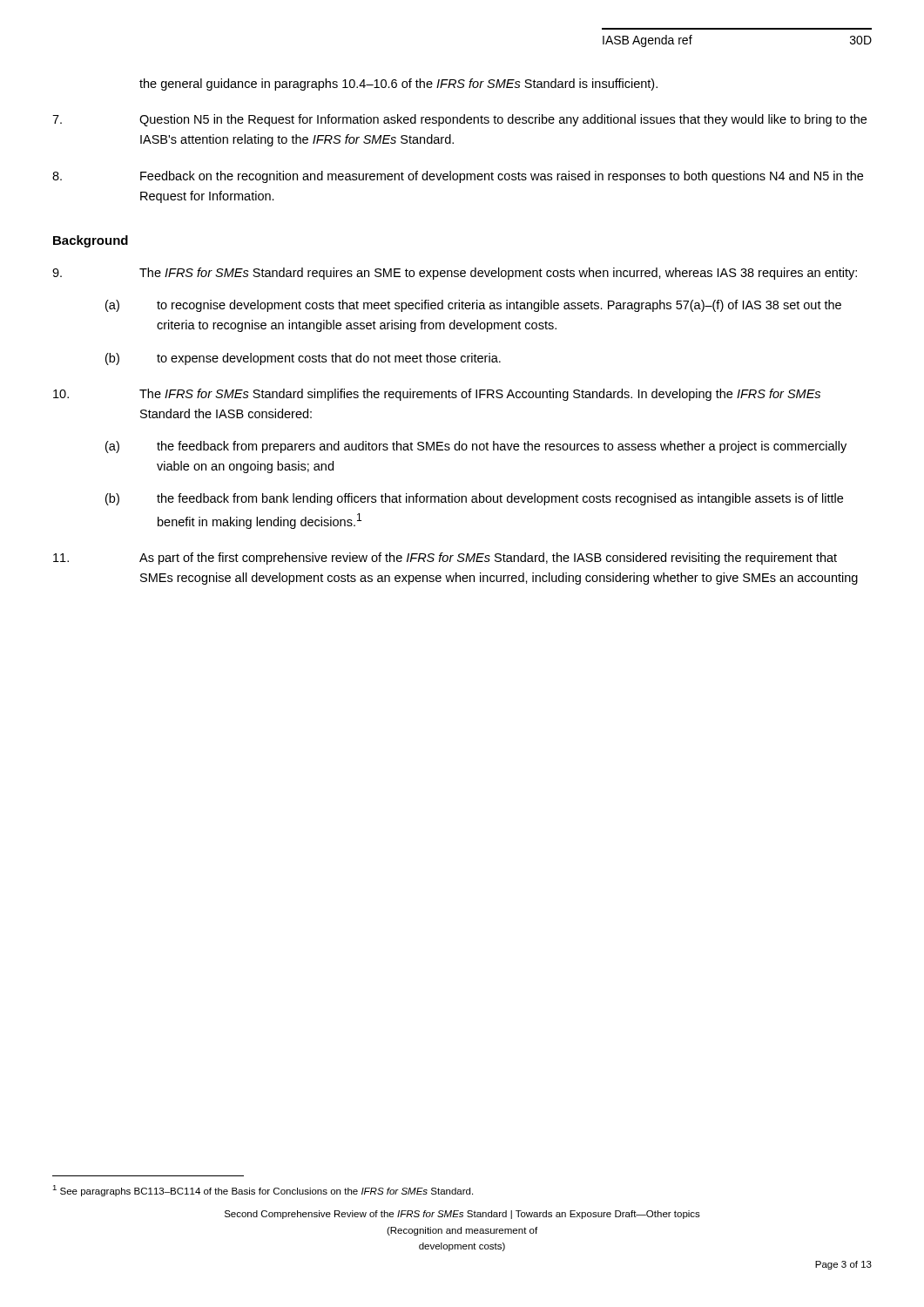The image size is (924, 1307).
Task: Find the block on this page that starts "10. The IFRS for SMEs"
Action: [462, 458]
